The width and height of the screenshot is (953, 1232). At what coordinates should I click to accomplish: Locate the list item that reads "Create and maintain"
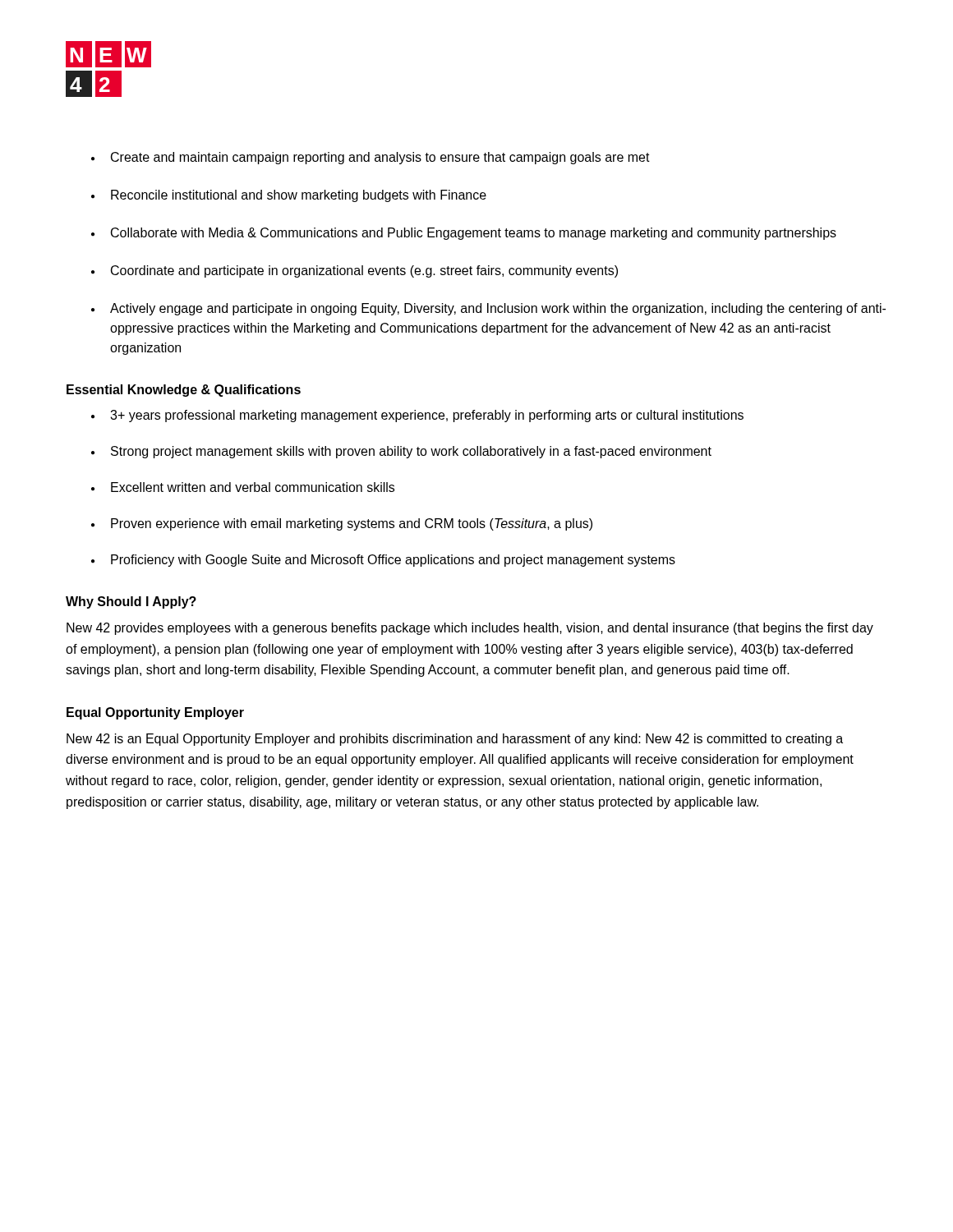coord(489,158)
